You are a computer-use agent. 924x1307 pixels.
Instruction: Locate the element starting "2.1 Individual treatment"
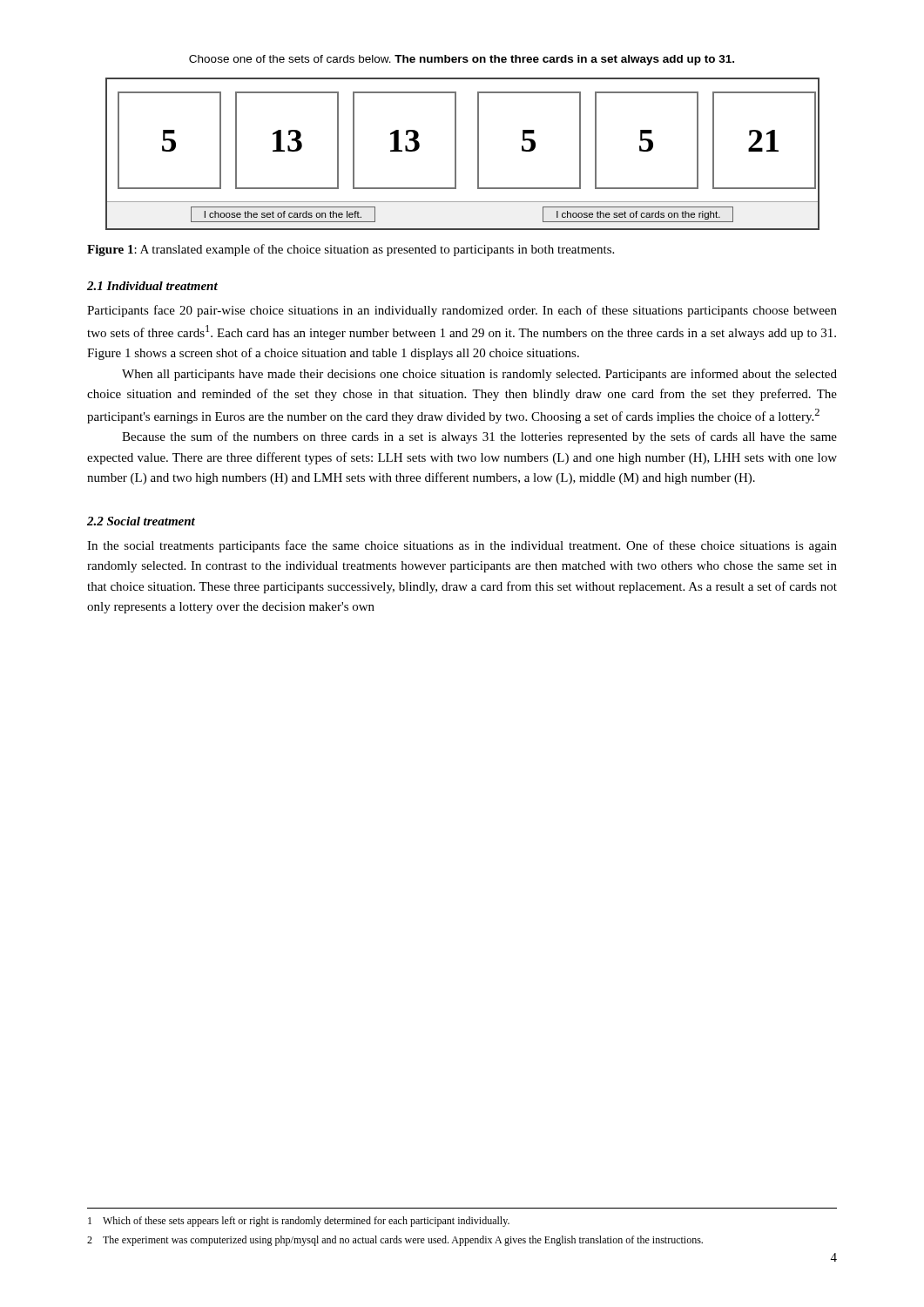152,286
